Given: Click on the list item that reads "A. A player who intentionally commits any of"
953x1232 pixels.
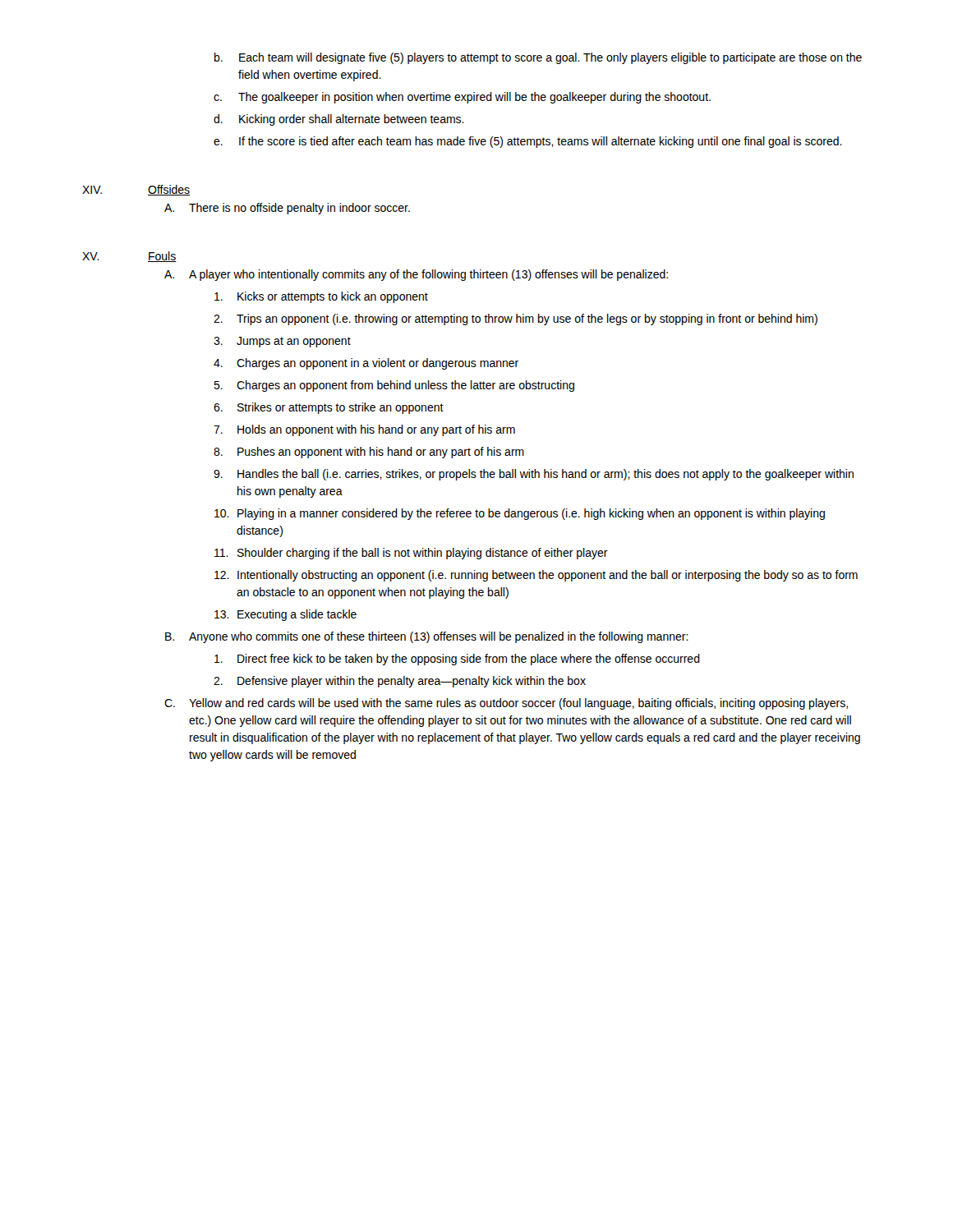Looking at the screenshot, I should (518, 275).
